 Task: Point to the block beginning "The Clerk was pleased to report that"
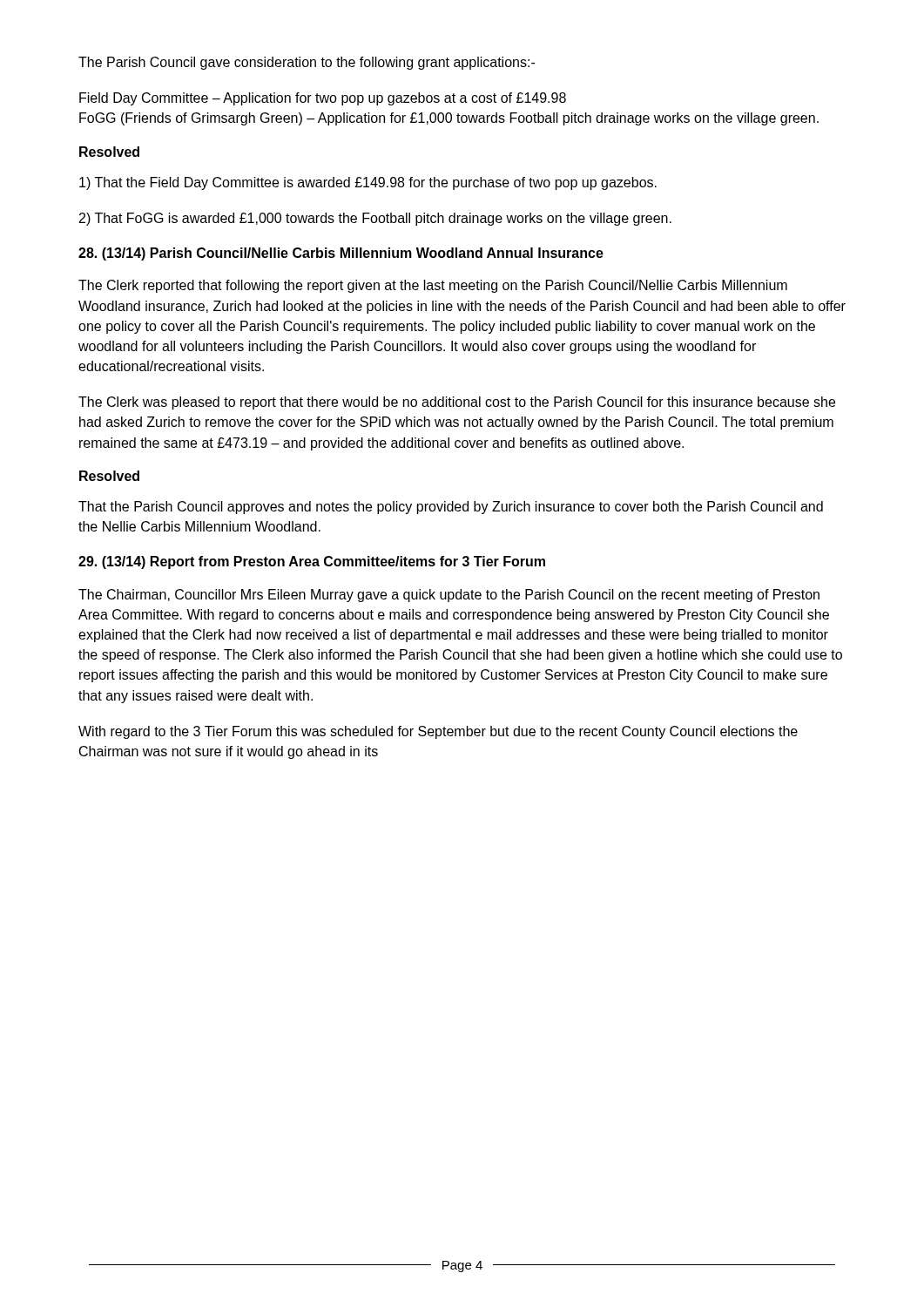tap(462, 423)
